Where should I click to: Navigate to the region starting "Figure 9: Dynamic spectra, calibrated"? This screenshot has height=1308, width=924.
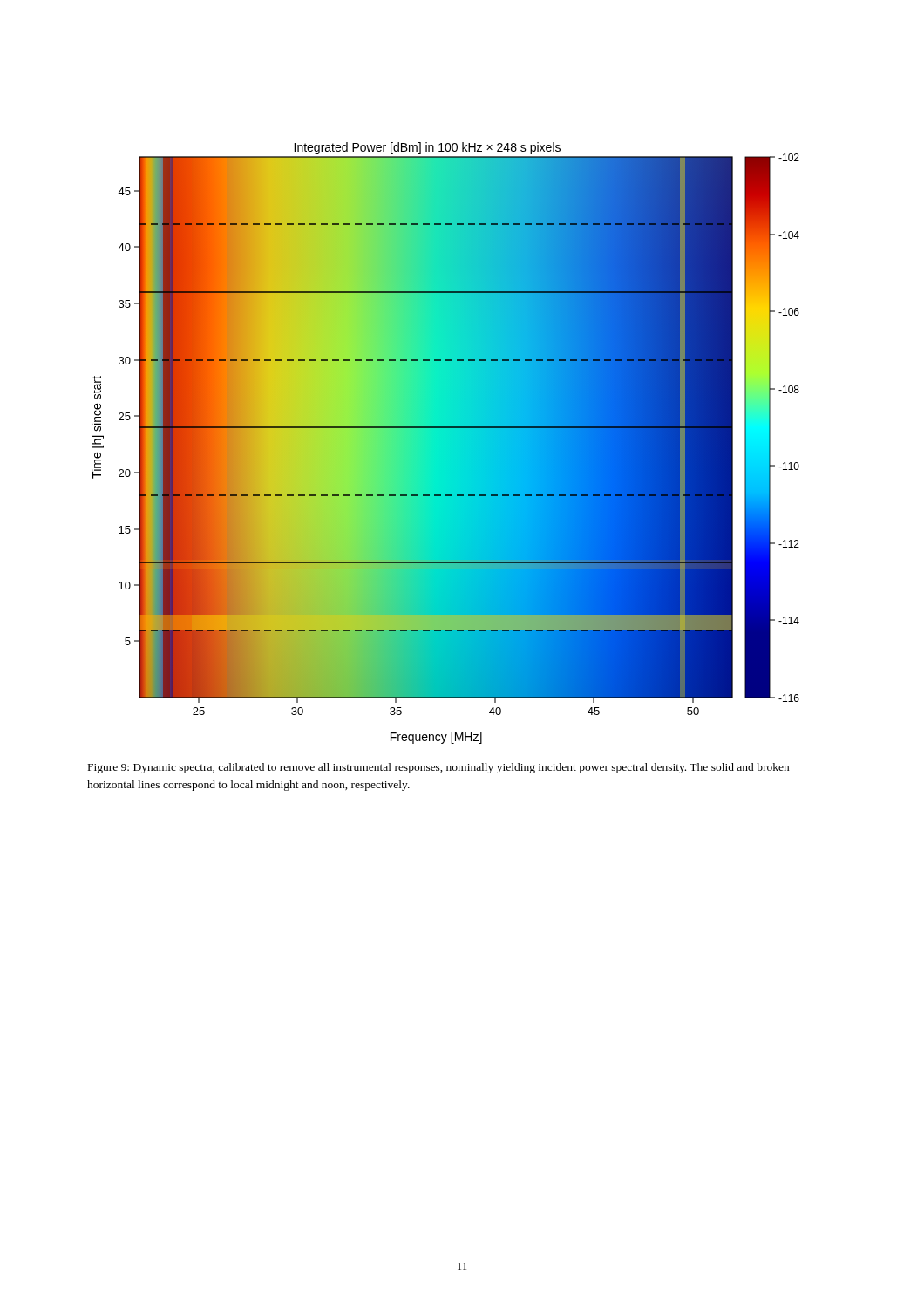point(438,775)
